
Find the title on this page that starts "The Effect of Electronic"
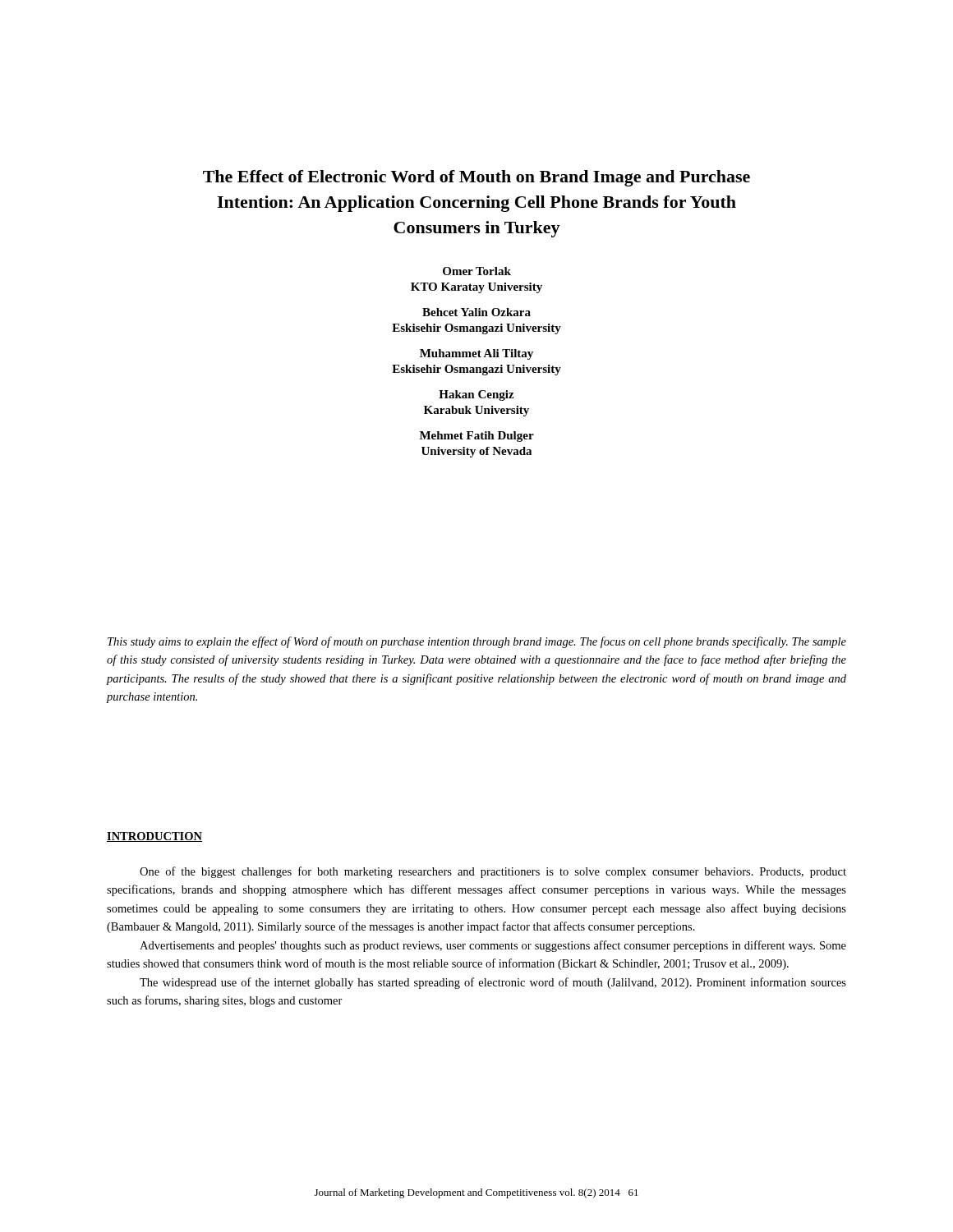pos(476,311)
